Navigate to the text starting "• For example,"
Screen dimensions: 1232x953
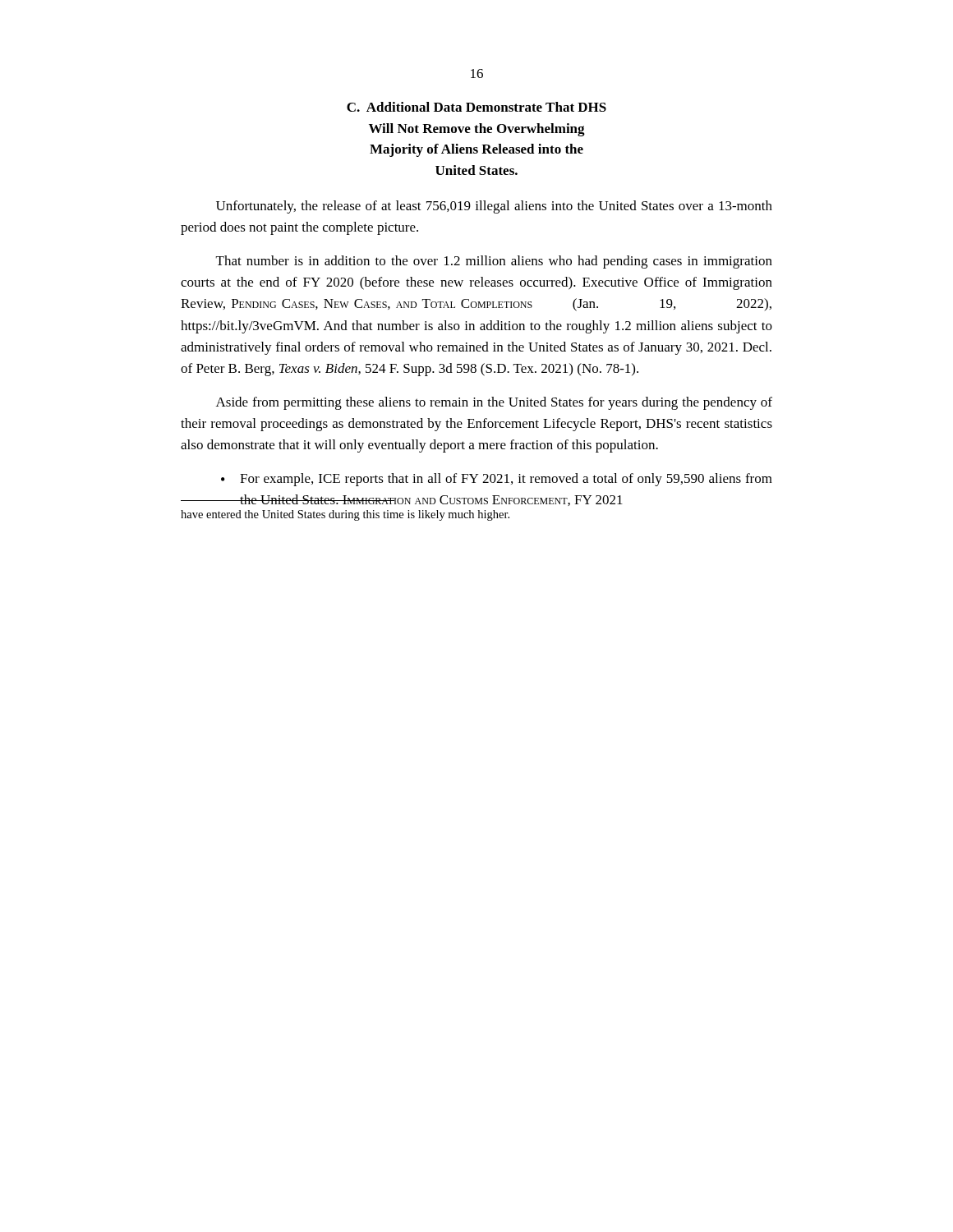point(496,490)
